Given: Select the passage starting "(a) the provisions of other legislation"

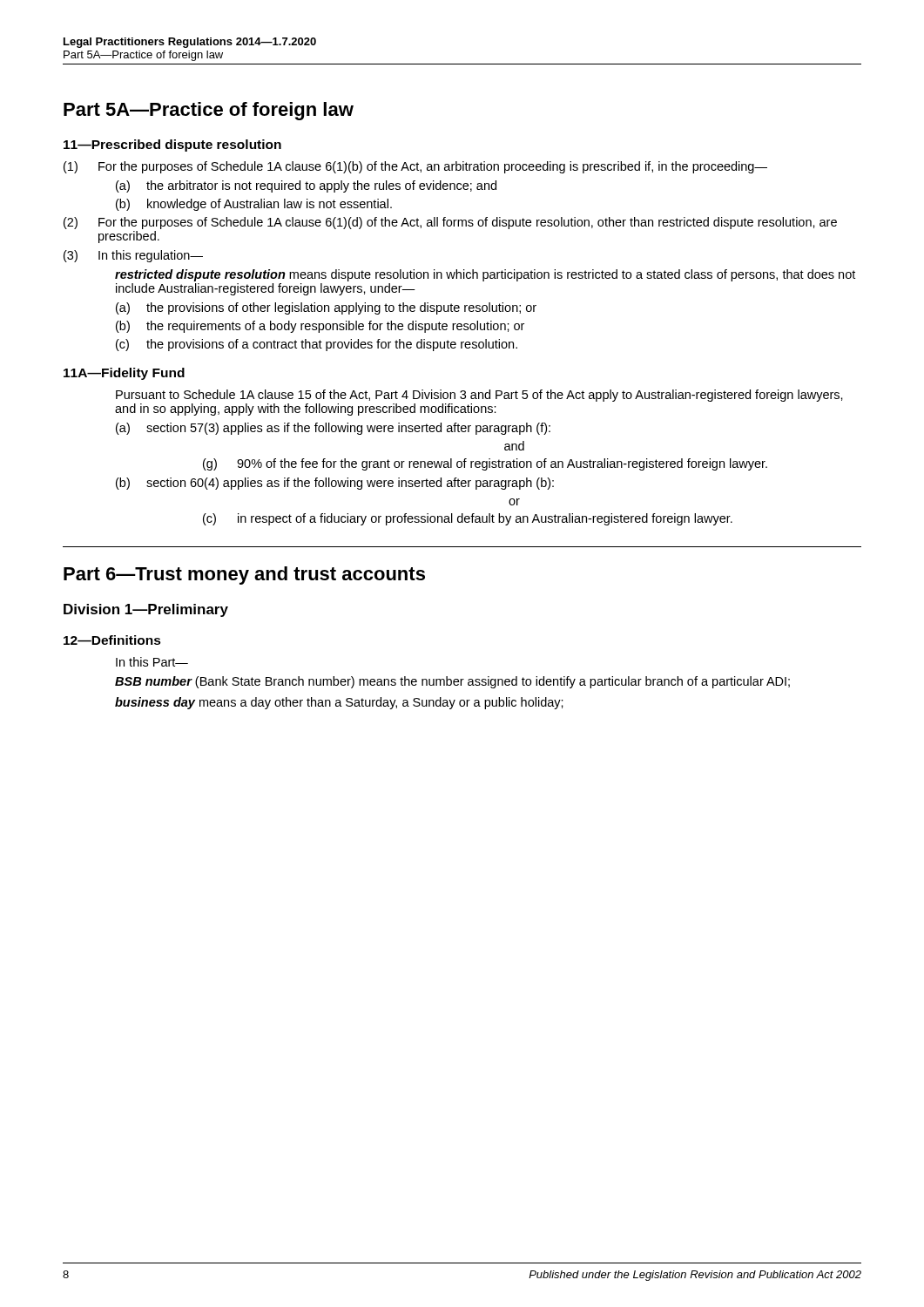Looking at the screenshot, I should [x=488, y=308].
